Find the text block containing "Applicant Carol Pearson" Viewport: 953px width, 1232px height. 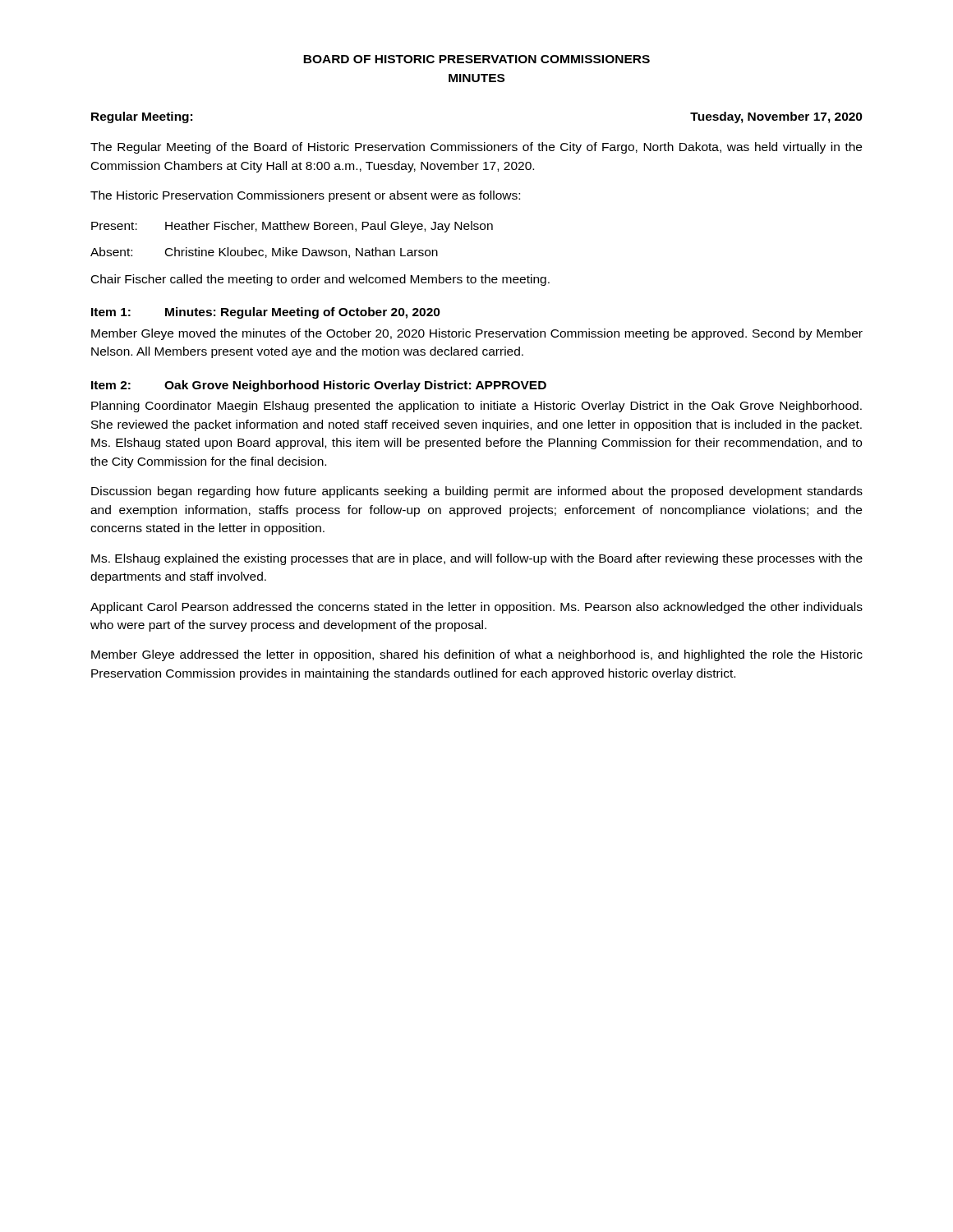coord(476,615)
